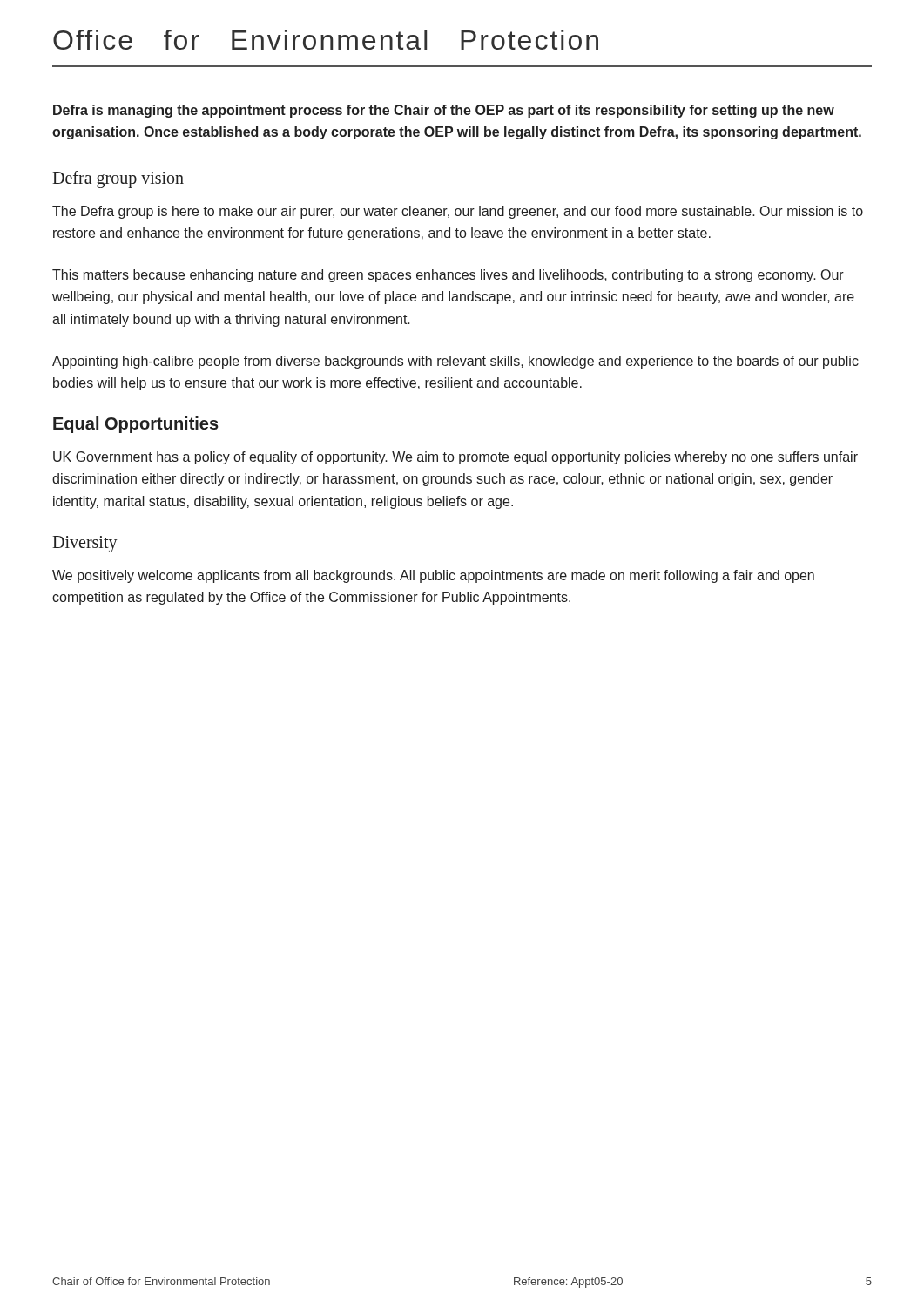Locate the block of text that opens with "This matters because enhancing nature"
Image resolution: width=924 pixels, height=1307 pixels.
453,297
